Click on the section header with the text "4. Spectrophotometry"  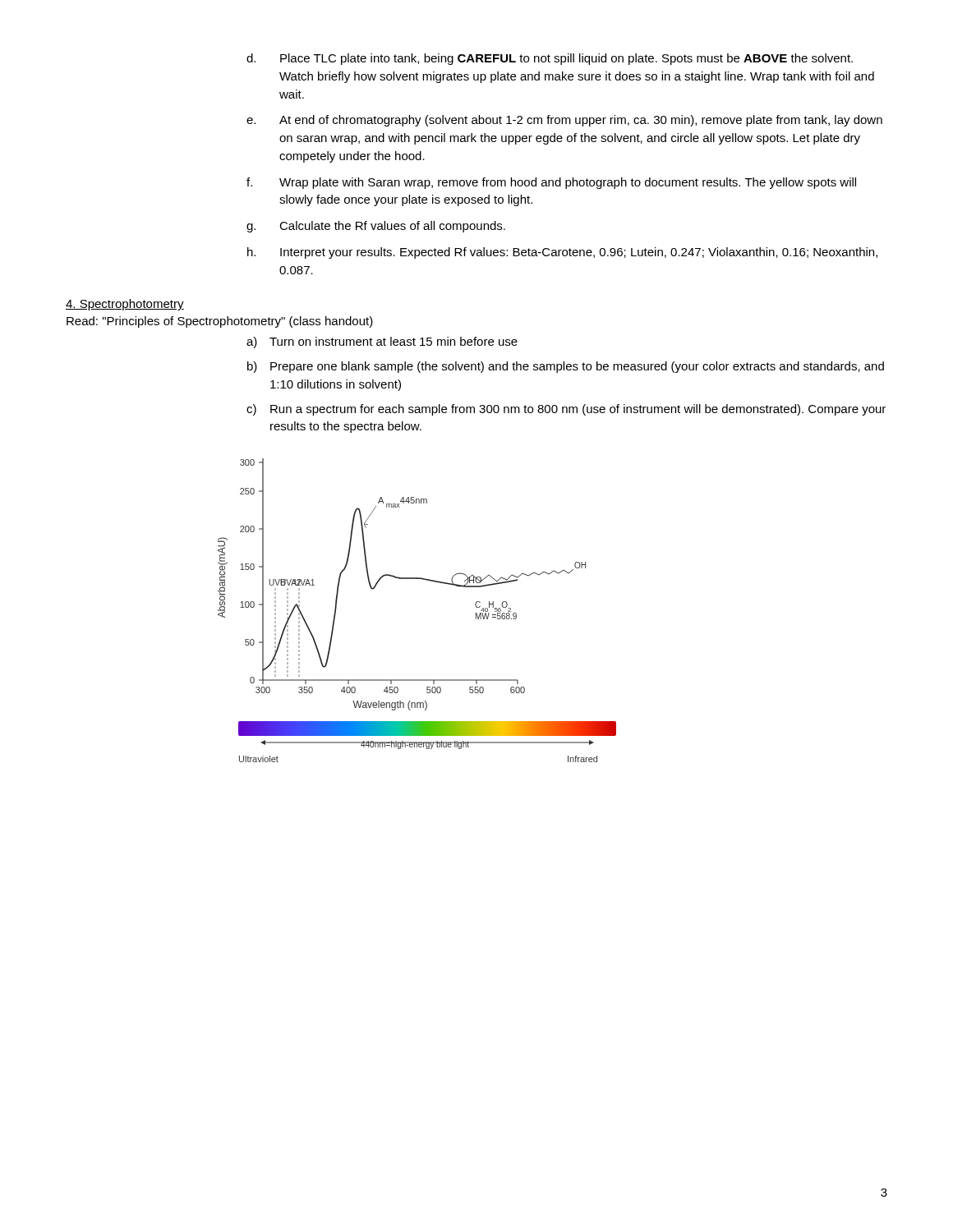pyautogui.click(x=125, y=304)
